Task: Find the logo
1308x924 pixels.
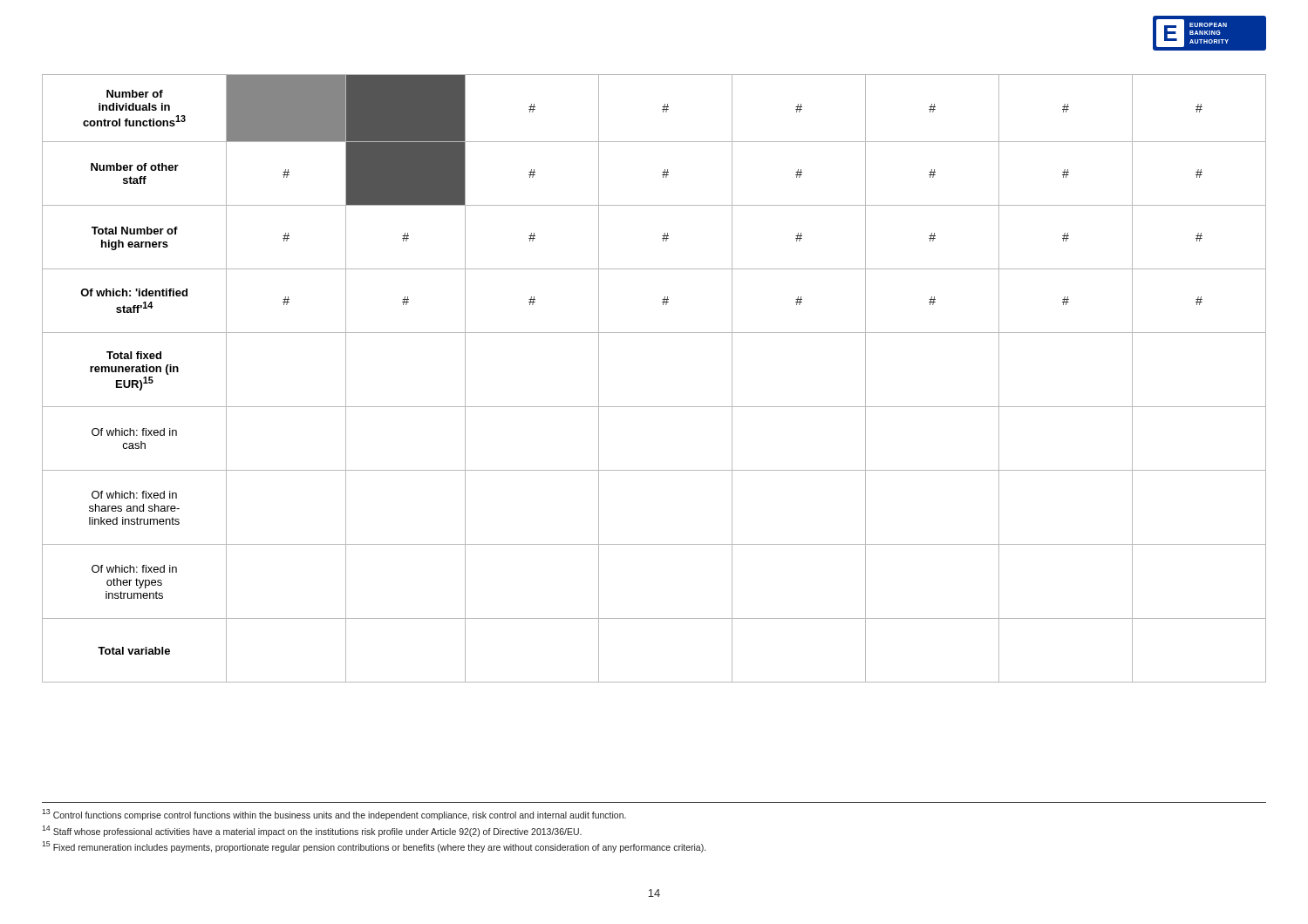Action: pos(1209,38)
